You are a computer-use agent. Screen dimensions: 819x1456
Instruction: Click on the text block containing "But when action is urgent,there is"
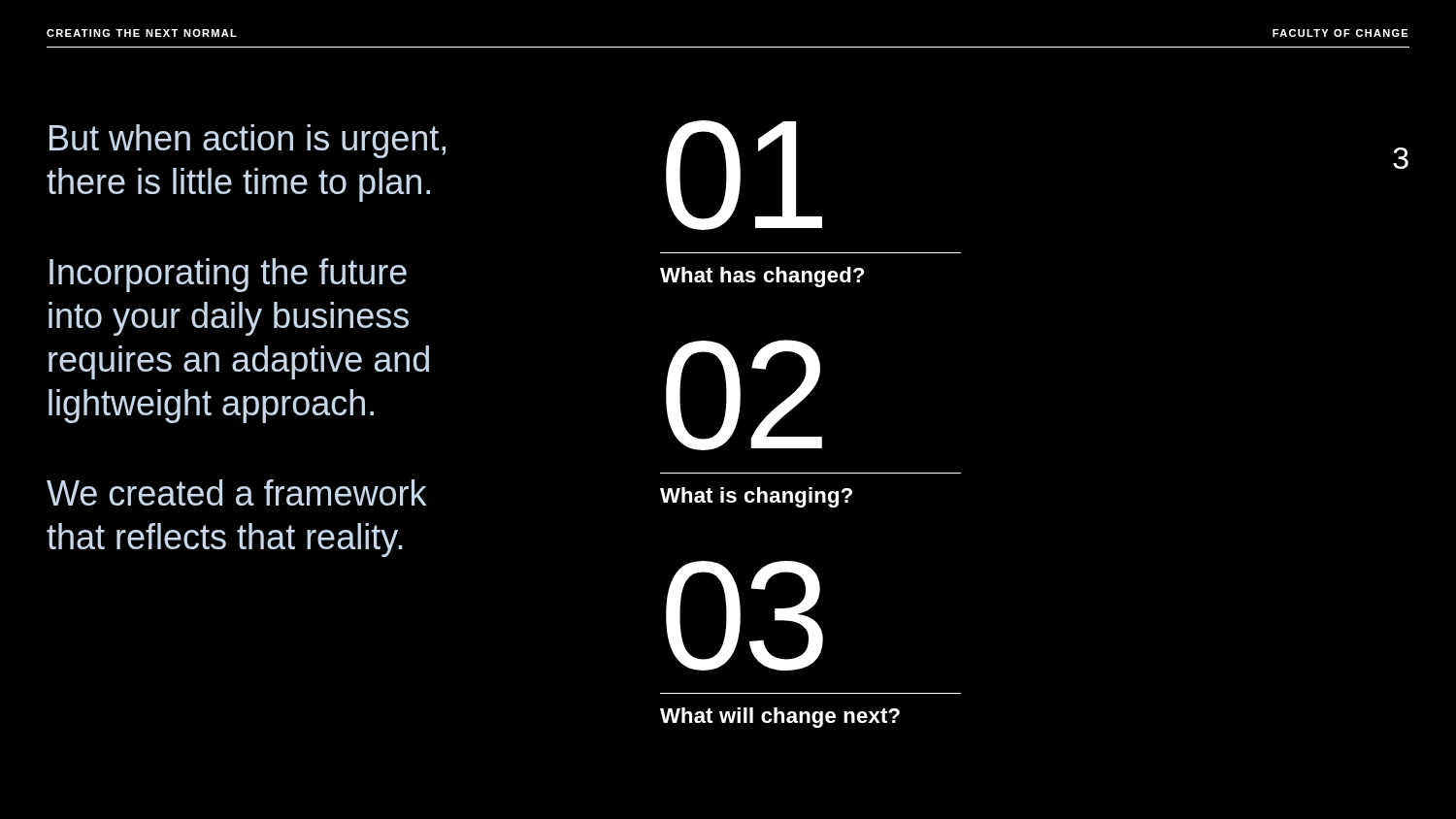(248, 160)
